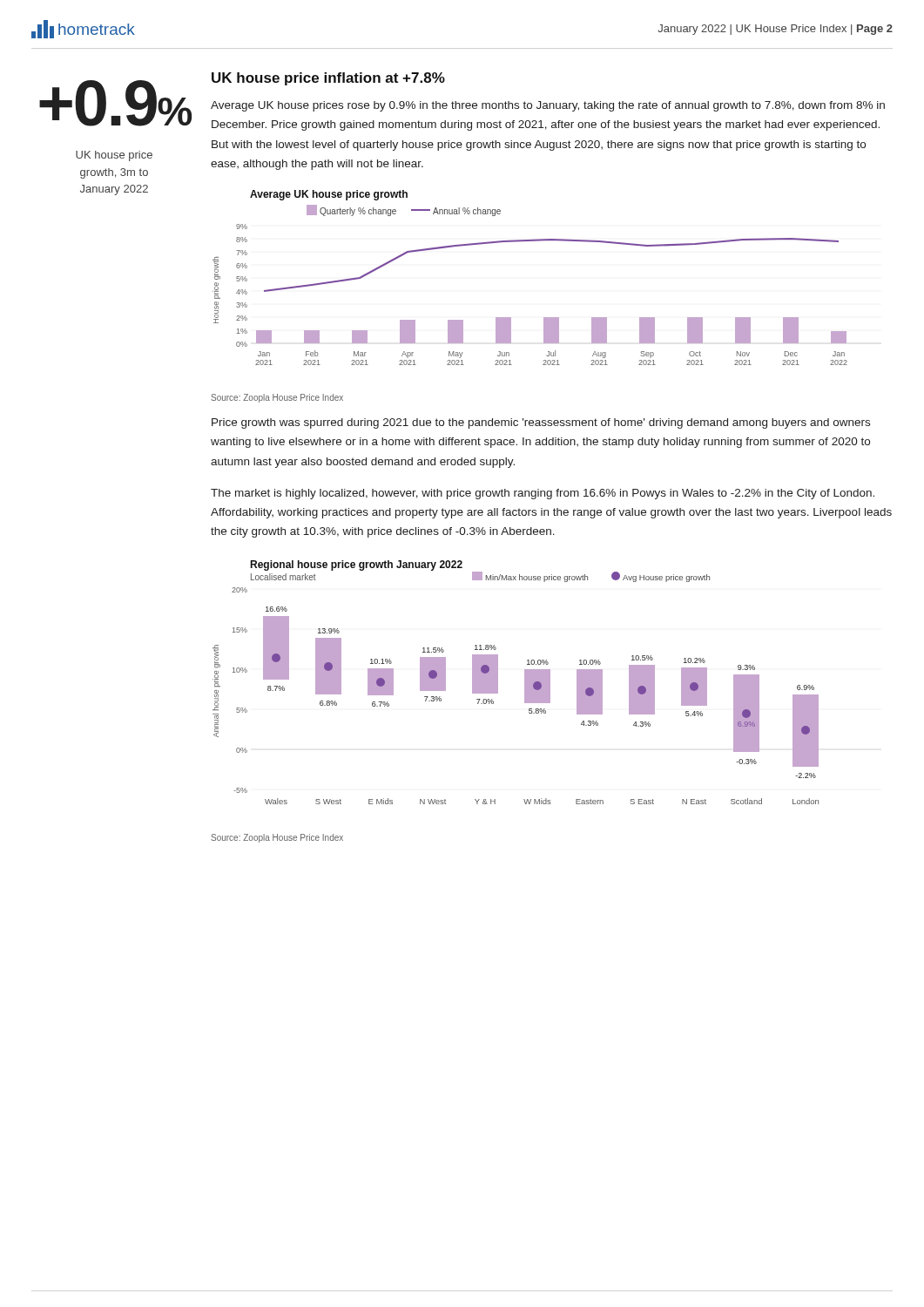
Task: Point to the block beginning "Price growth was spurred"
Action: (x=541, y=442)
